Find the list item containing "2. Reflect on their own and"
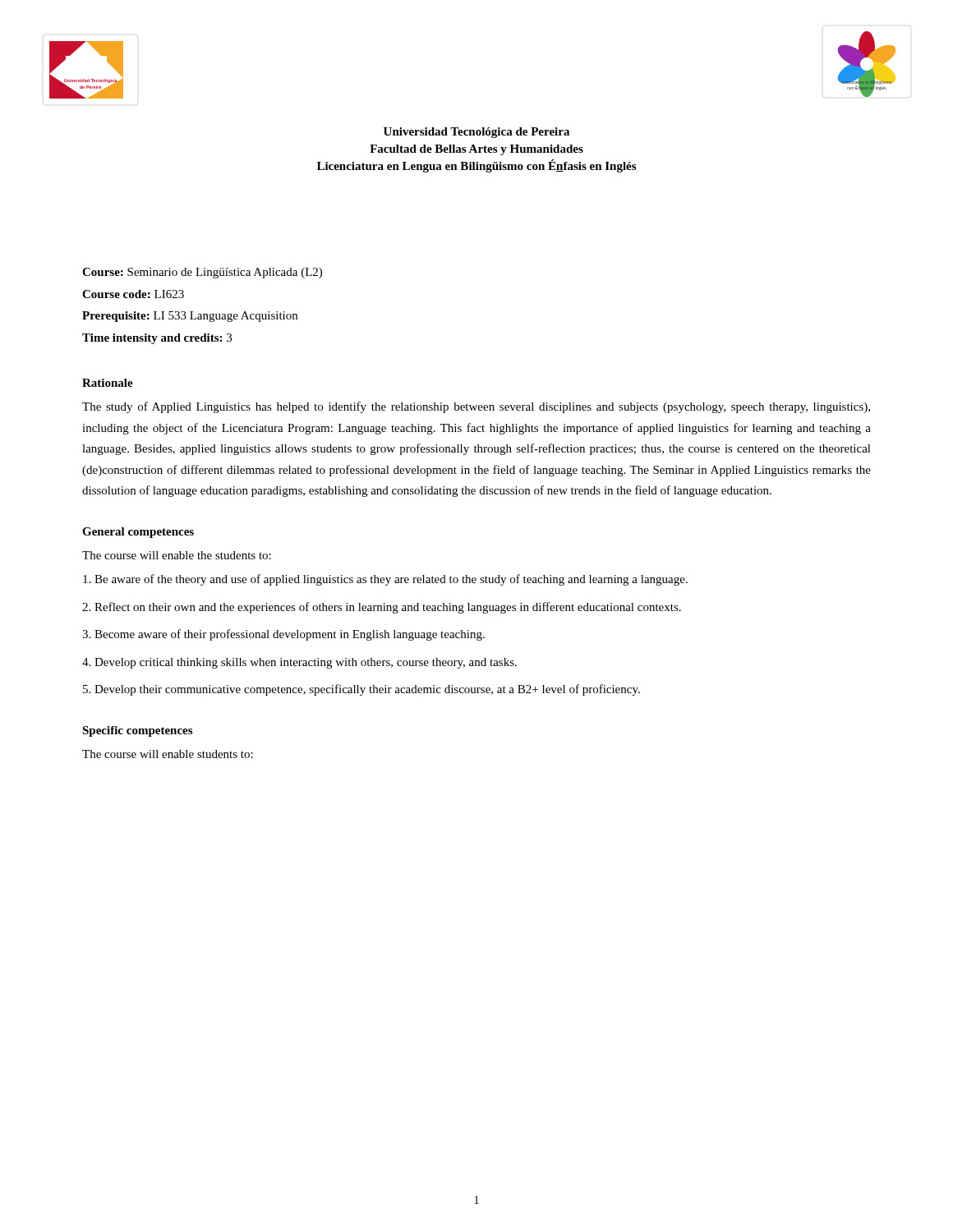Viewport: 953px width, 1232px height. [x=382, y=607]
